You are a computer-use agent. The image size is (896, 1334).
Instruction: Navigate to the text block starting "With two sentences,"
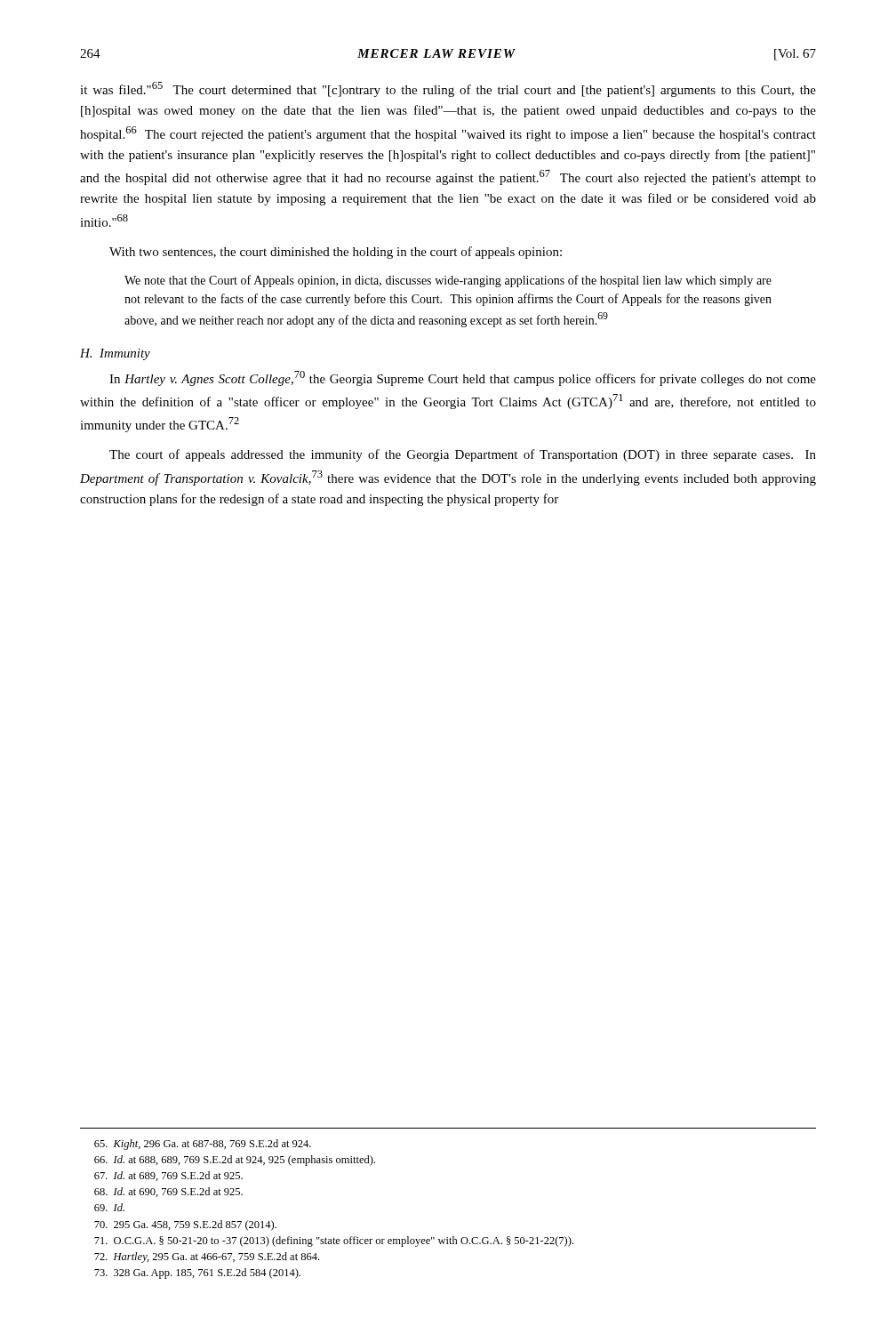(x=448, y=252)
